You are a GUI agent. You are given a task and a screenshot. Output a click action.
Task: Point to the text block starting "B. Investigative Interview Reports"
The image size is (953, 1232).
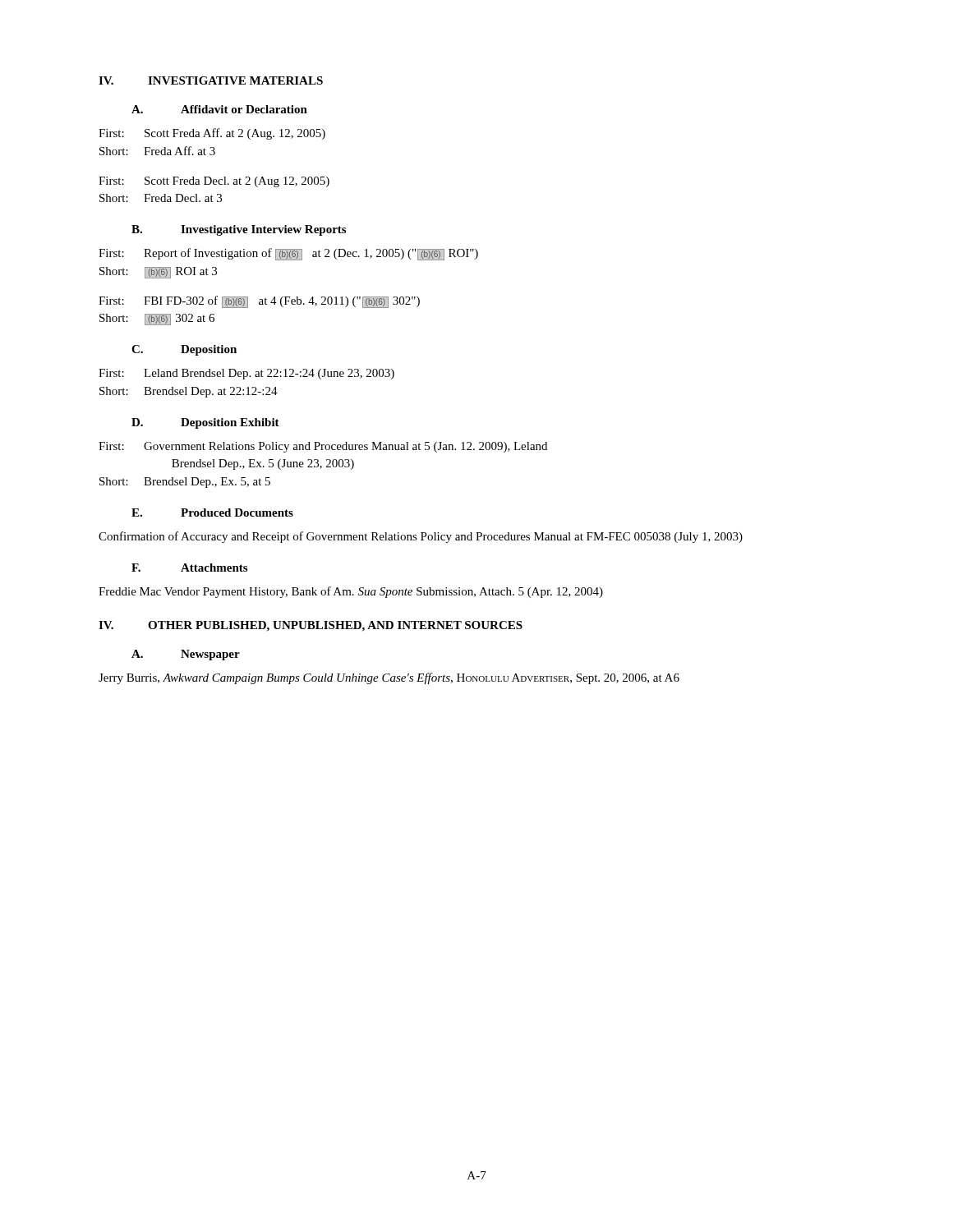(x=239, y=230)
